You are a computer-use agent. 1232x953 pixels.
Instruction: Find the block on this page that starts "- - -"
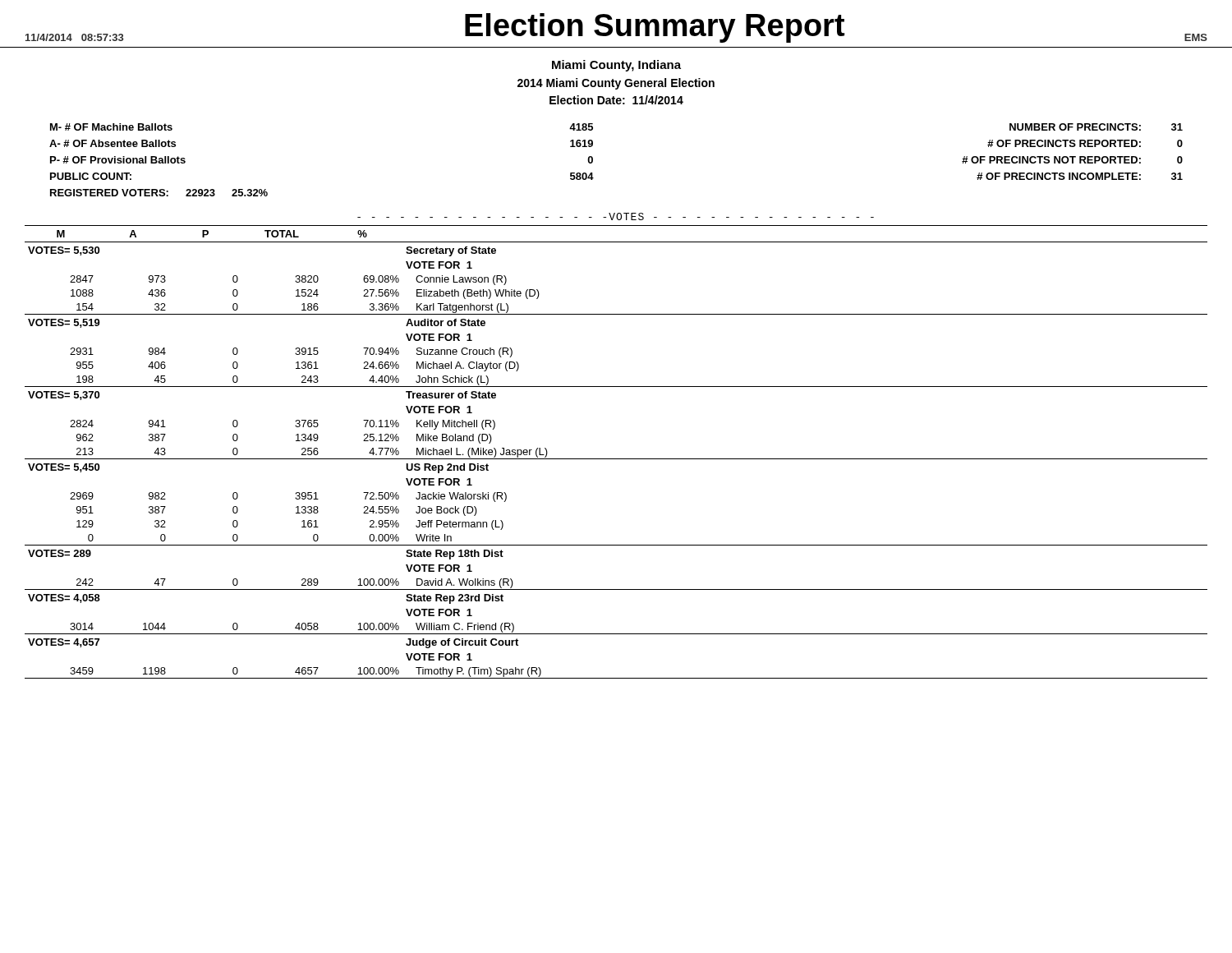coord(616,217)
